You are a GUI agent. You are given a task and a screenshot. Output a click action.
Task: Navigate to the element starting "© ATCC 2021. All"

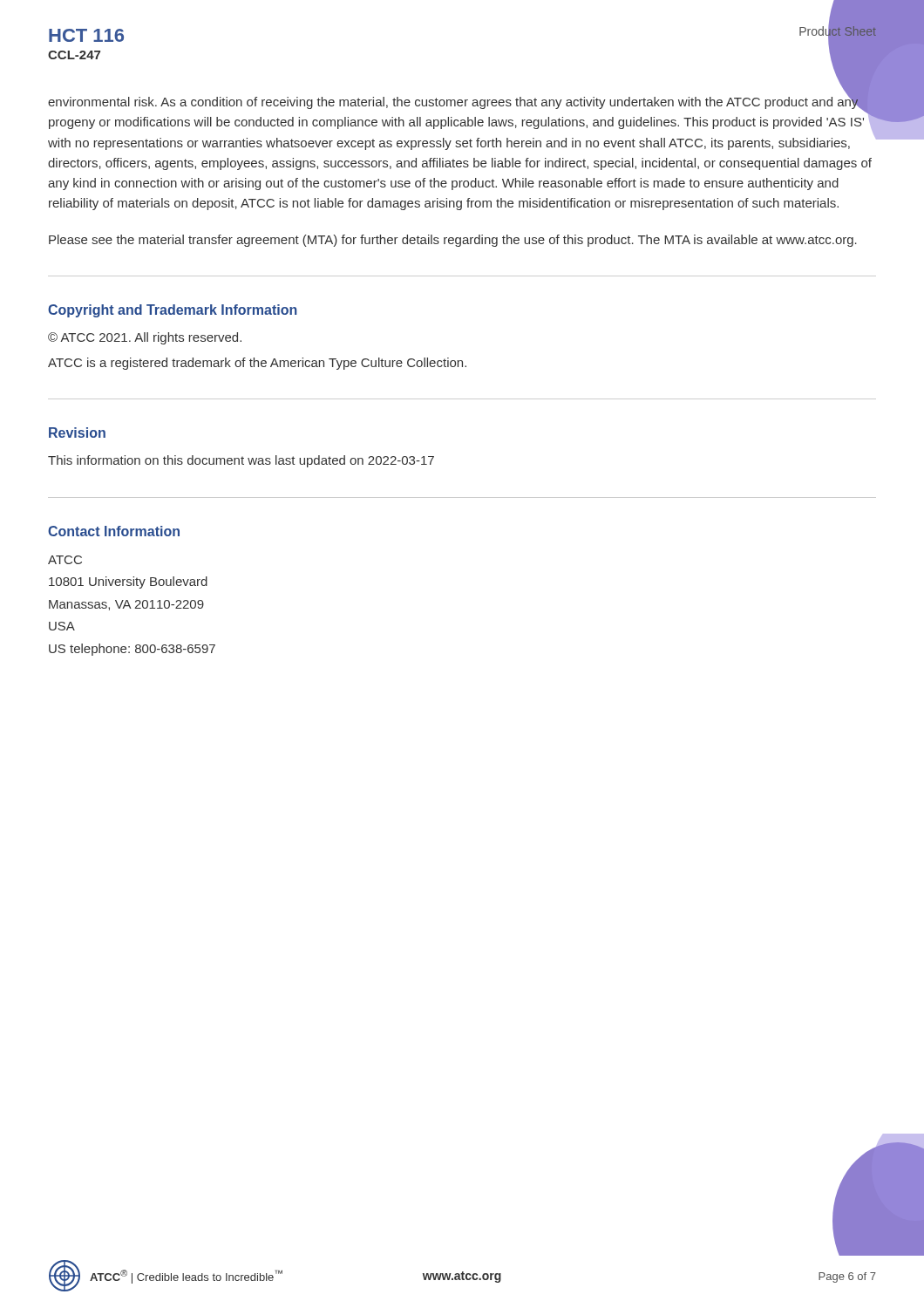click(x=145, y=337)
